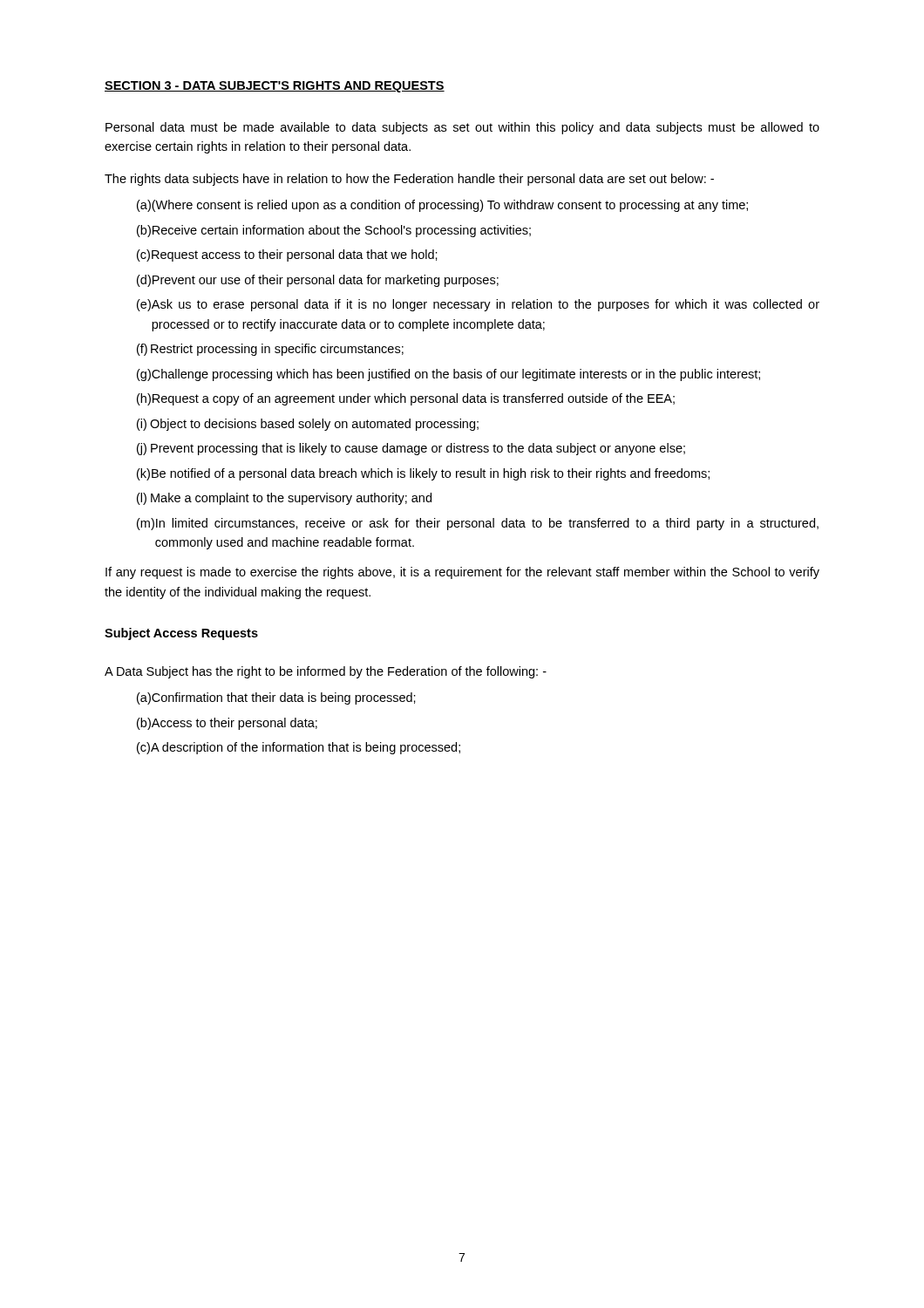Navigate to the text starting "Personal data must"
This screenshot has width=924, height=1308.
pos(462,137)
